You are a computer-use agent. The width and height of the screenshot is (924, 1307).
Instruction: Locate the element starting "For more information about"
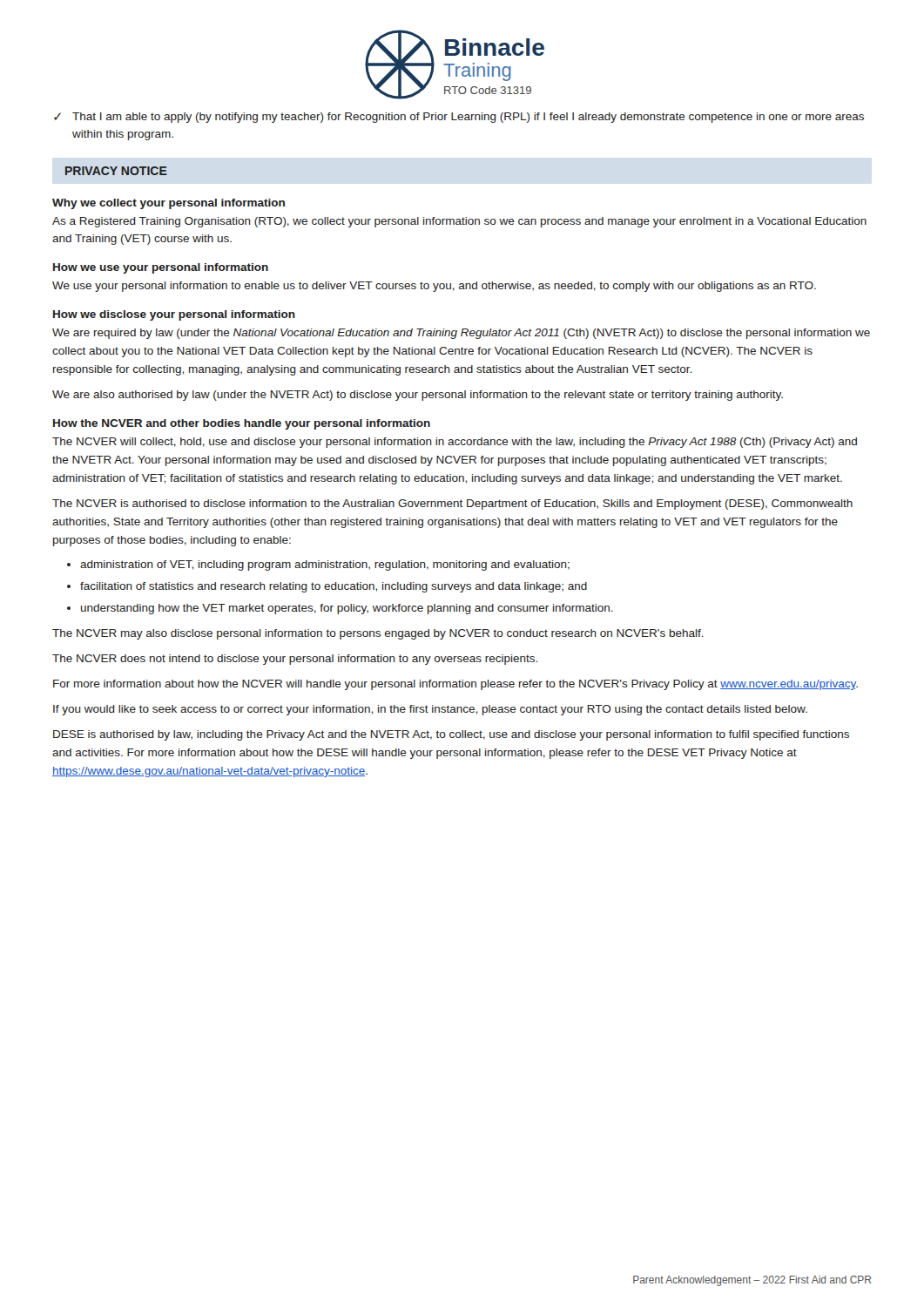[x=455, y=684]
